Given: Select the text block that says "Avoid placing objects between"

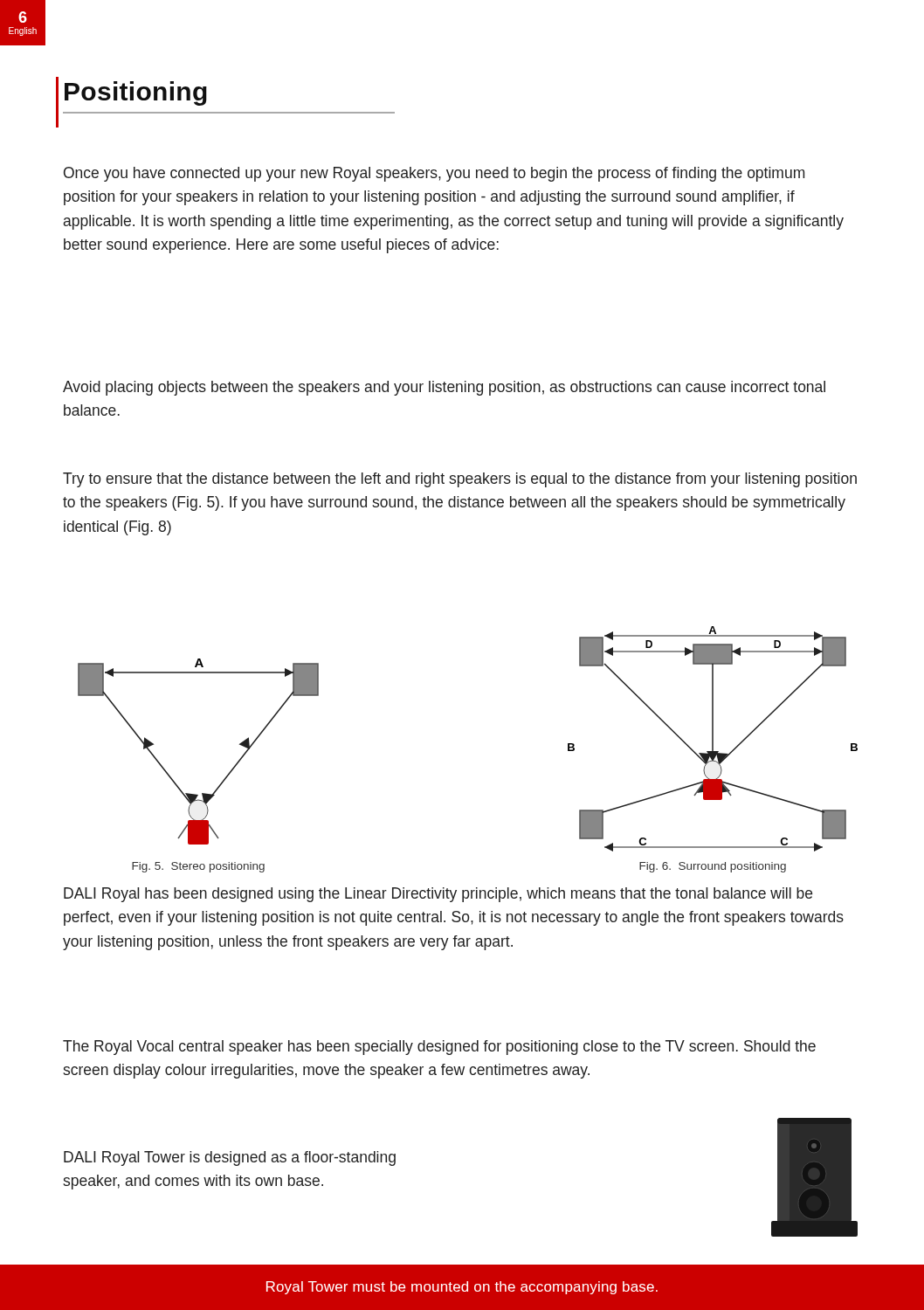Looking at the screenshot, I should (x=445, y=399).
